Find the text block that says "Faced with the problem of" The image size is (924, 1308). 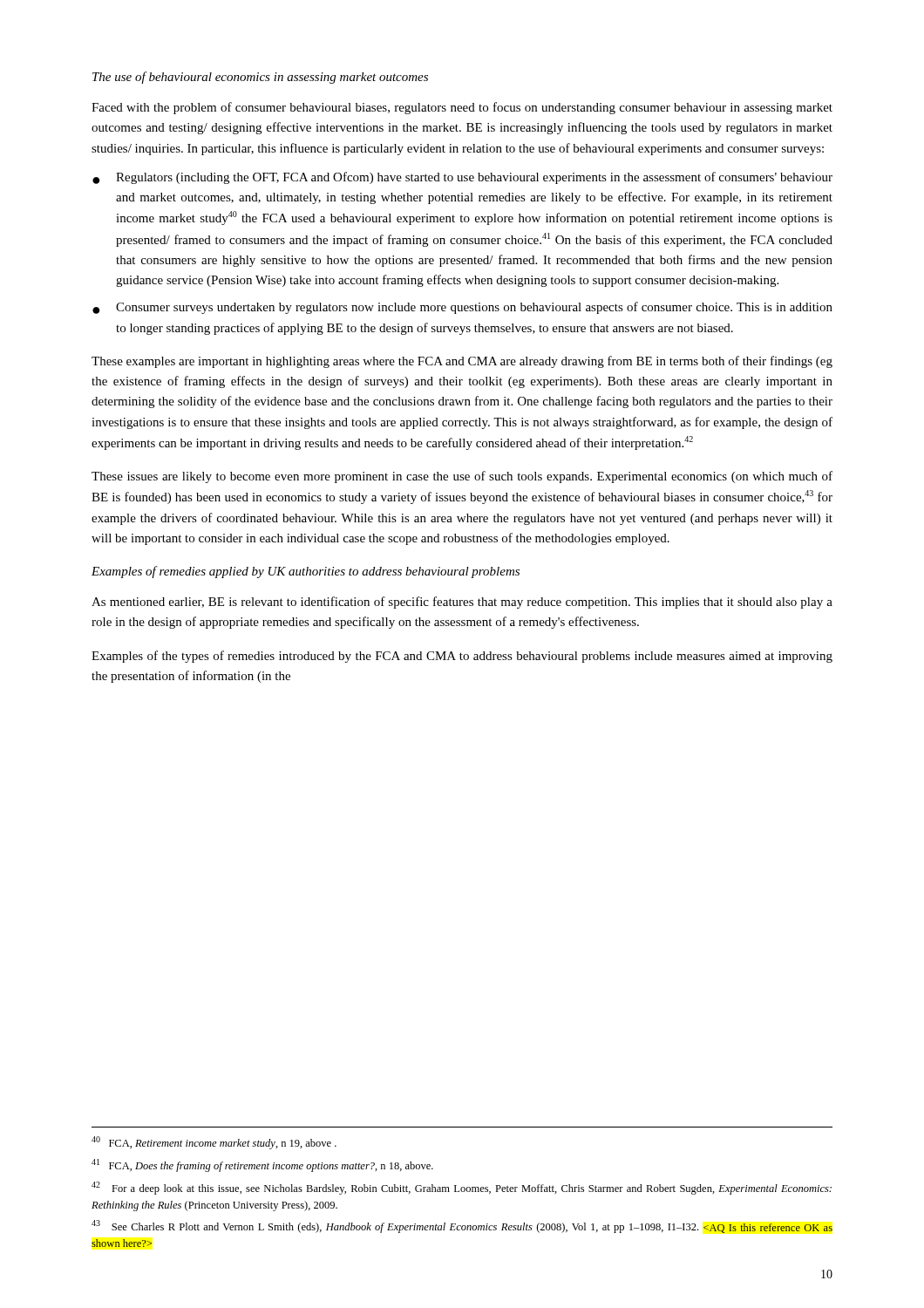click(x=462, y=128)
